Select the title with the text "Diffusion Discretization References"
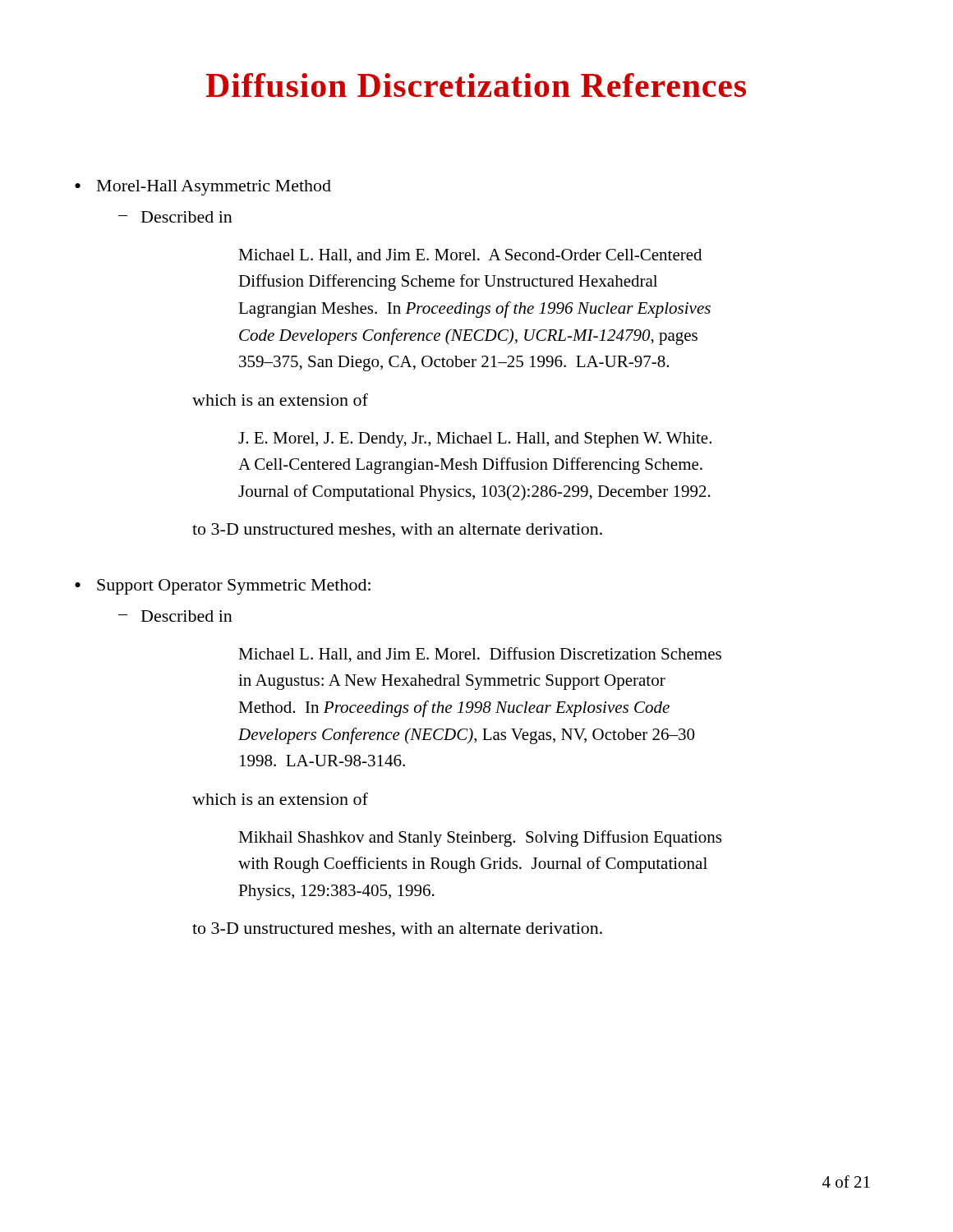 476,85
